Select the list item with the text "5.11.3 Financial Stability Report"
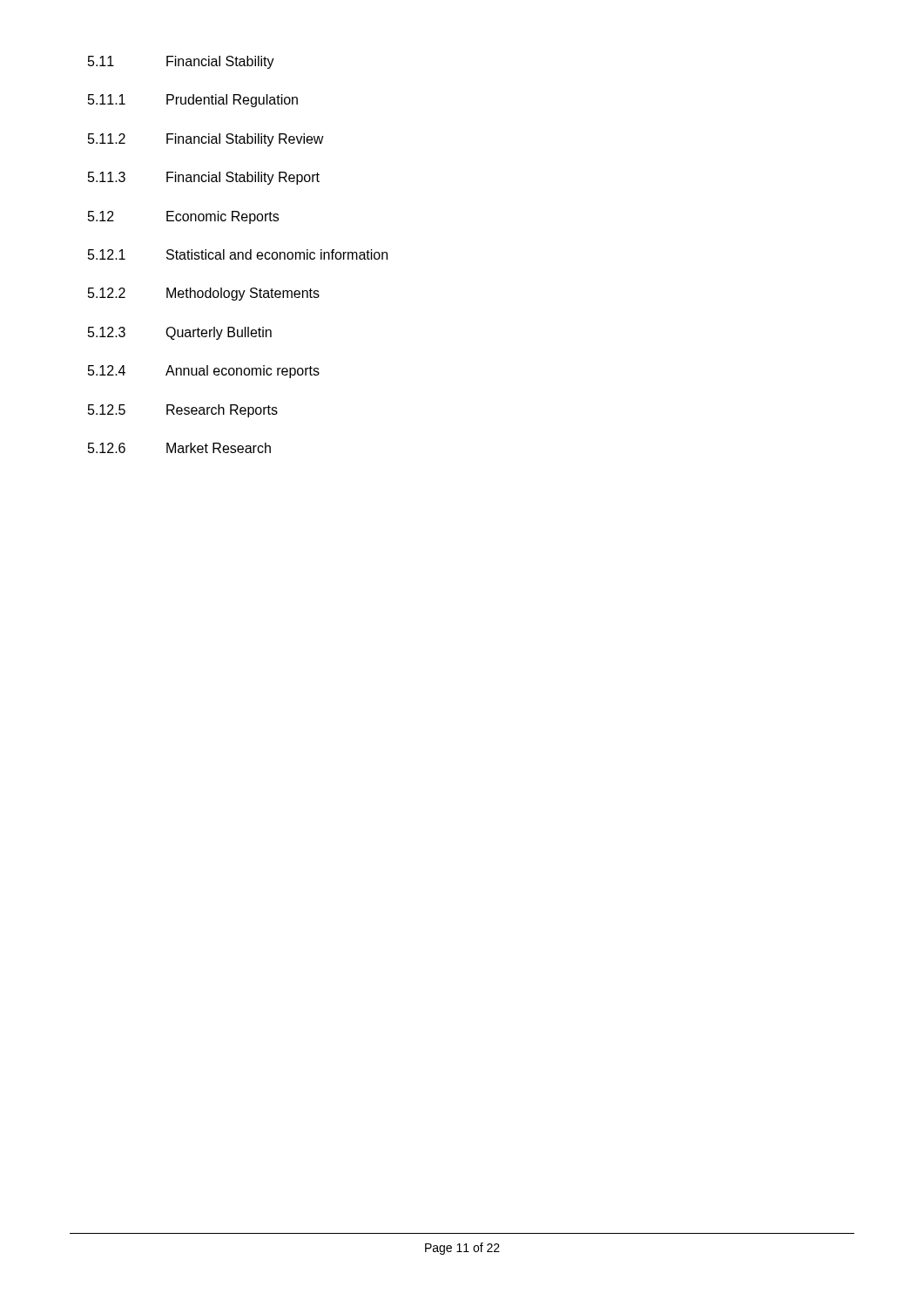This screenshot has width=924, height=1307. (x=203, y=178)
